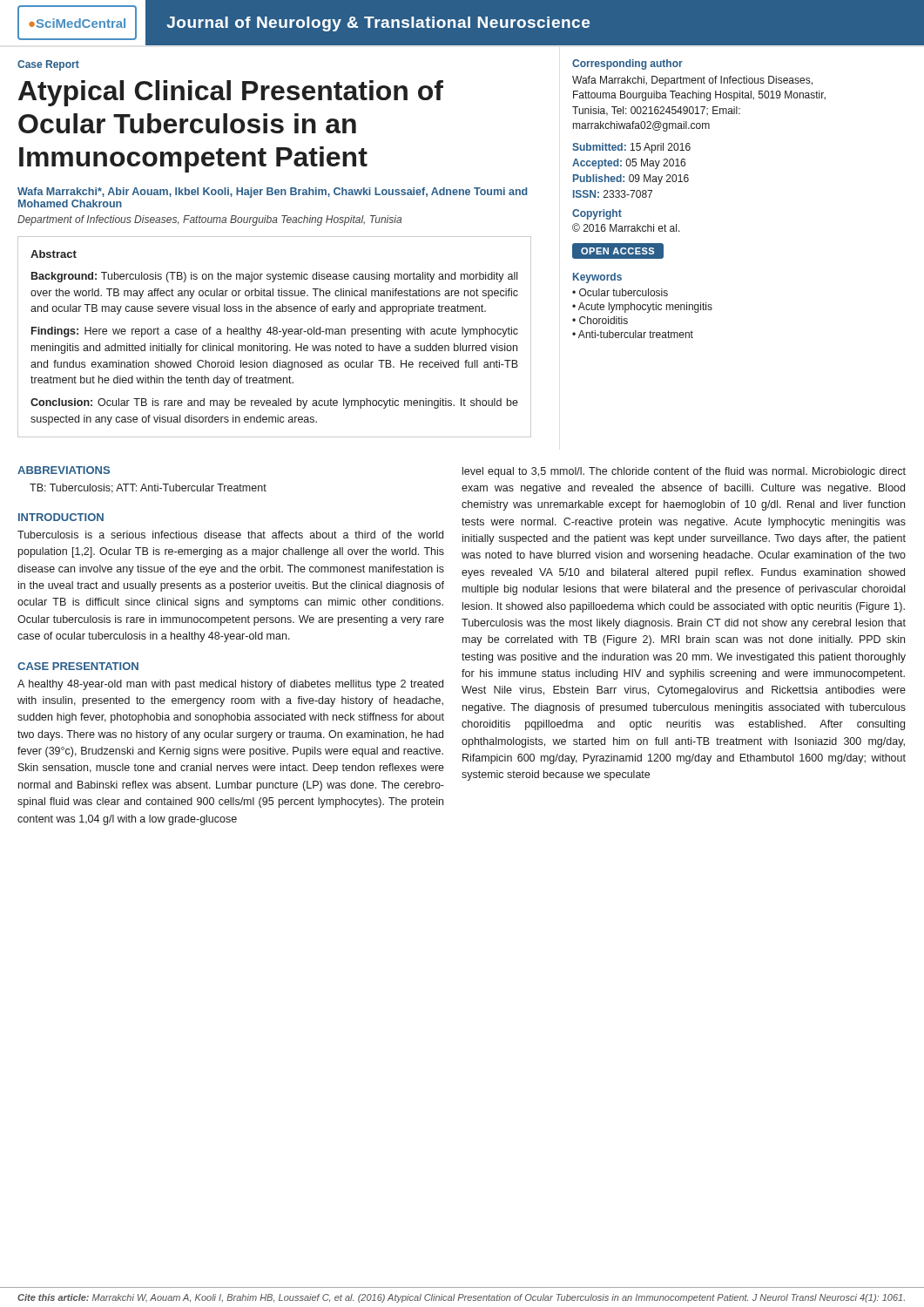The height and width of the screenshot is (1307, 924).
Task: Point to the block beginning "level equal to 3,5 mmol/l. The chloride"
Action: (x=684, y=623)
